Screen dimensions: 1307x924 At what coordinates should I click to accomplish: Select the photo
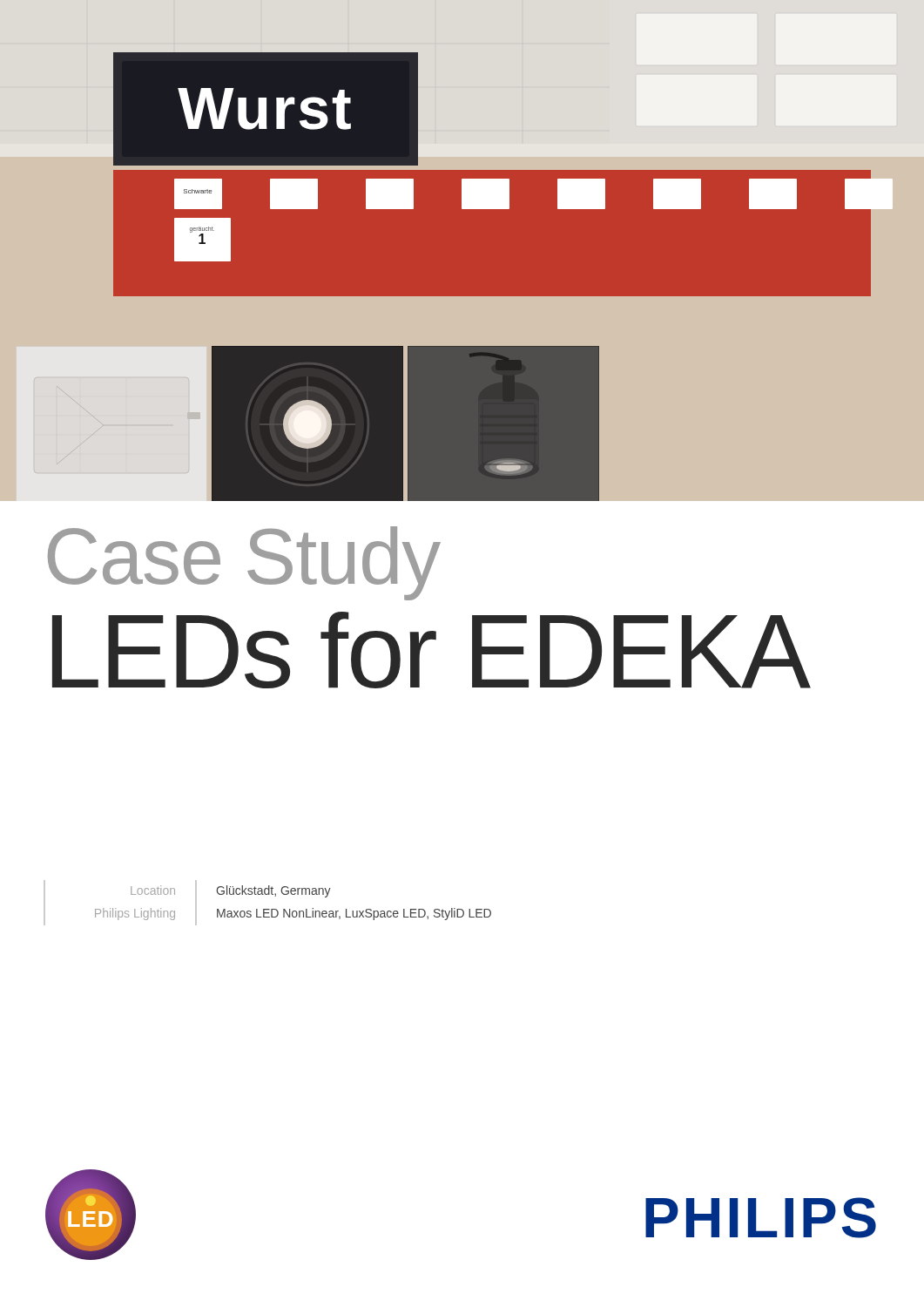click(462, 250)
